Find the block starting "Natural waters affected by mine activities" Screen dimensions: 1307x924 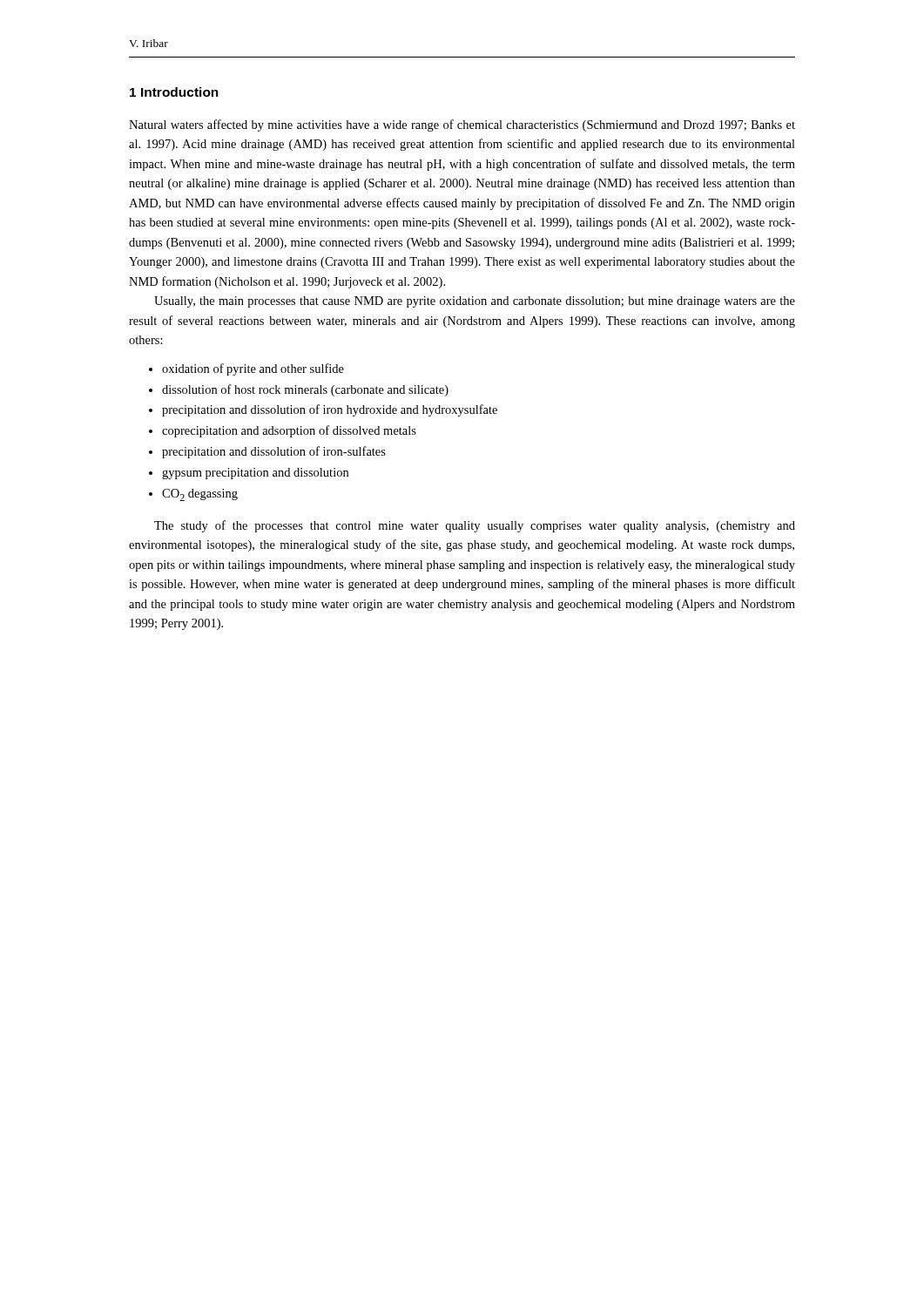(x=462, y=203)
